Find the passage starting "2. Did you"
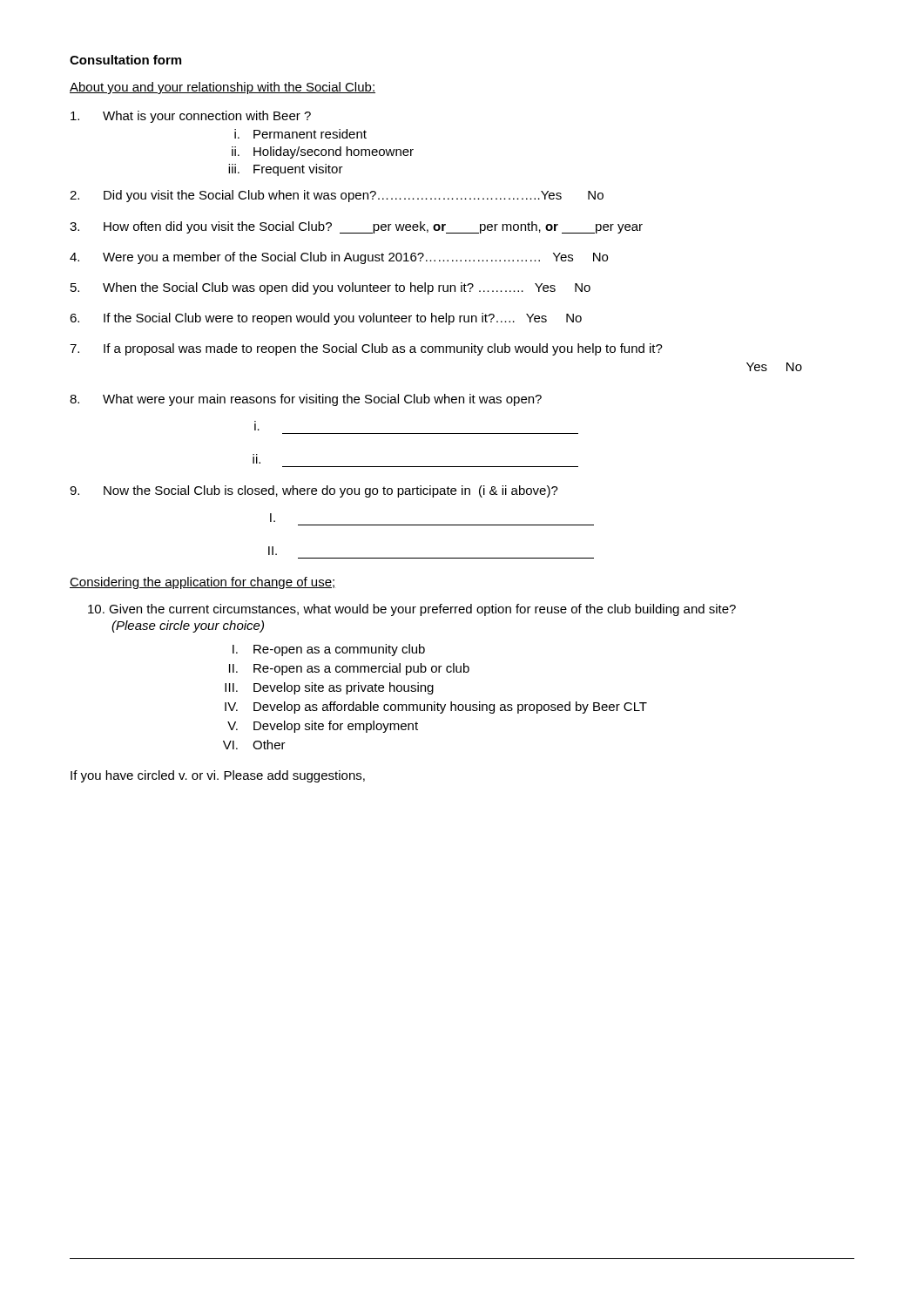924x1307 pixels. tap(462, 195)
